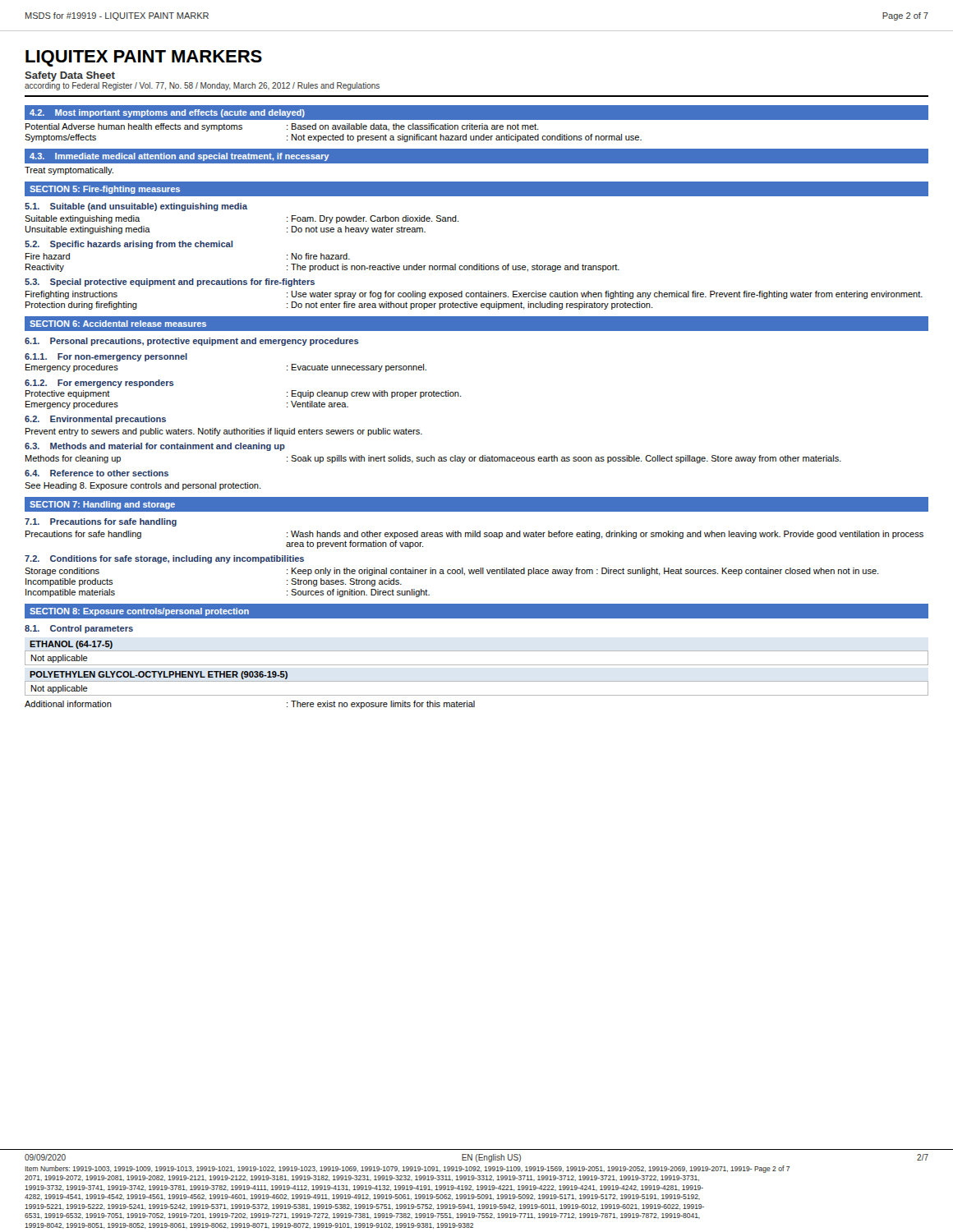This screenshot has width=953, height=1232.
Task: Select the region starting "8.1. Control parameters"
Action: click(79, 628)
